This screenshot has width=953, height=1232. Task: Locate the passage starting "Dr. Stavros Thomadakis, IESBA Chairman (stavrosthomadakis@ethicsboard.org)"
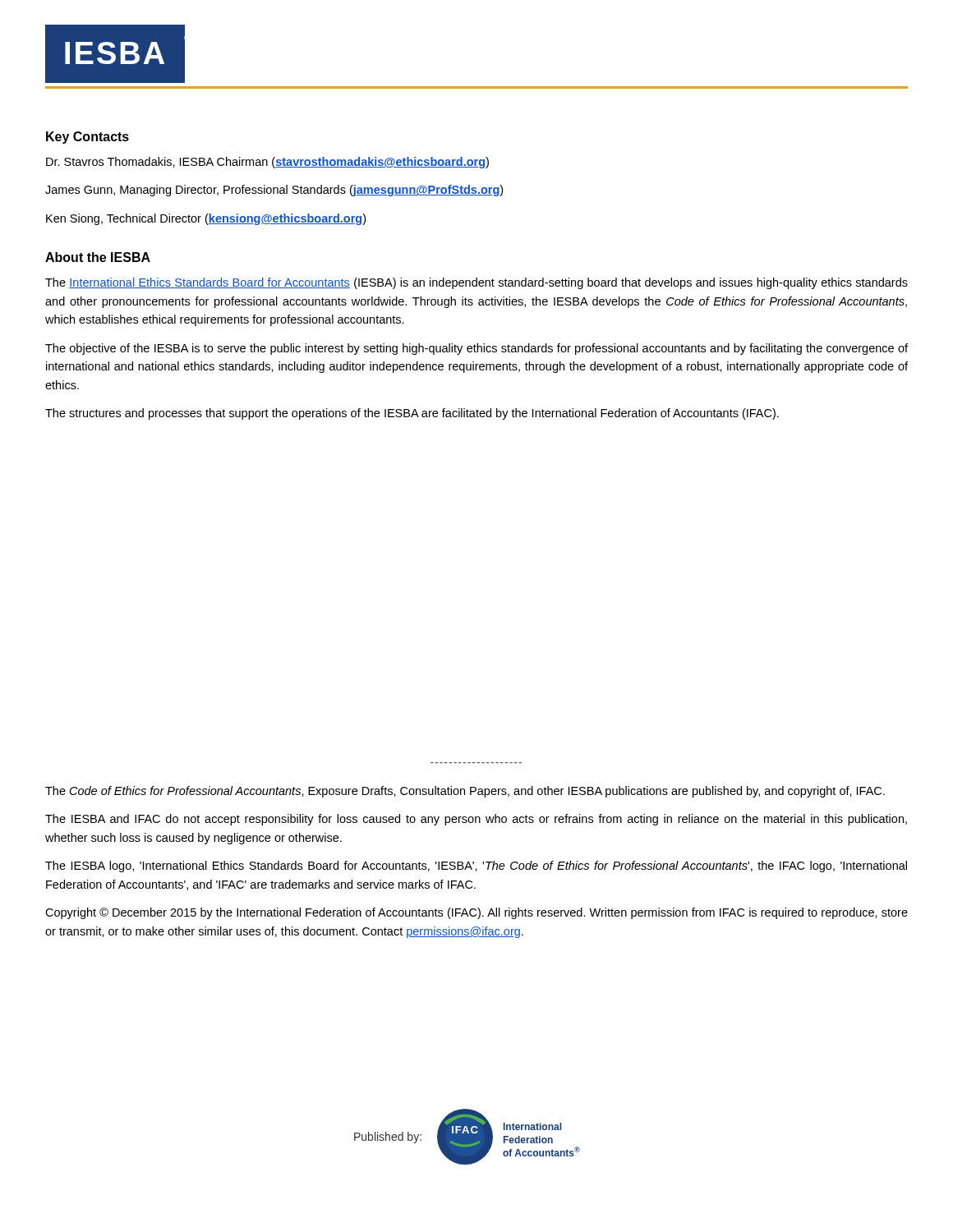(x=267, y=162)
